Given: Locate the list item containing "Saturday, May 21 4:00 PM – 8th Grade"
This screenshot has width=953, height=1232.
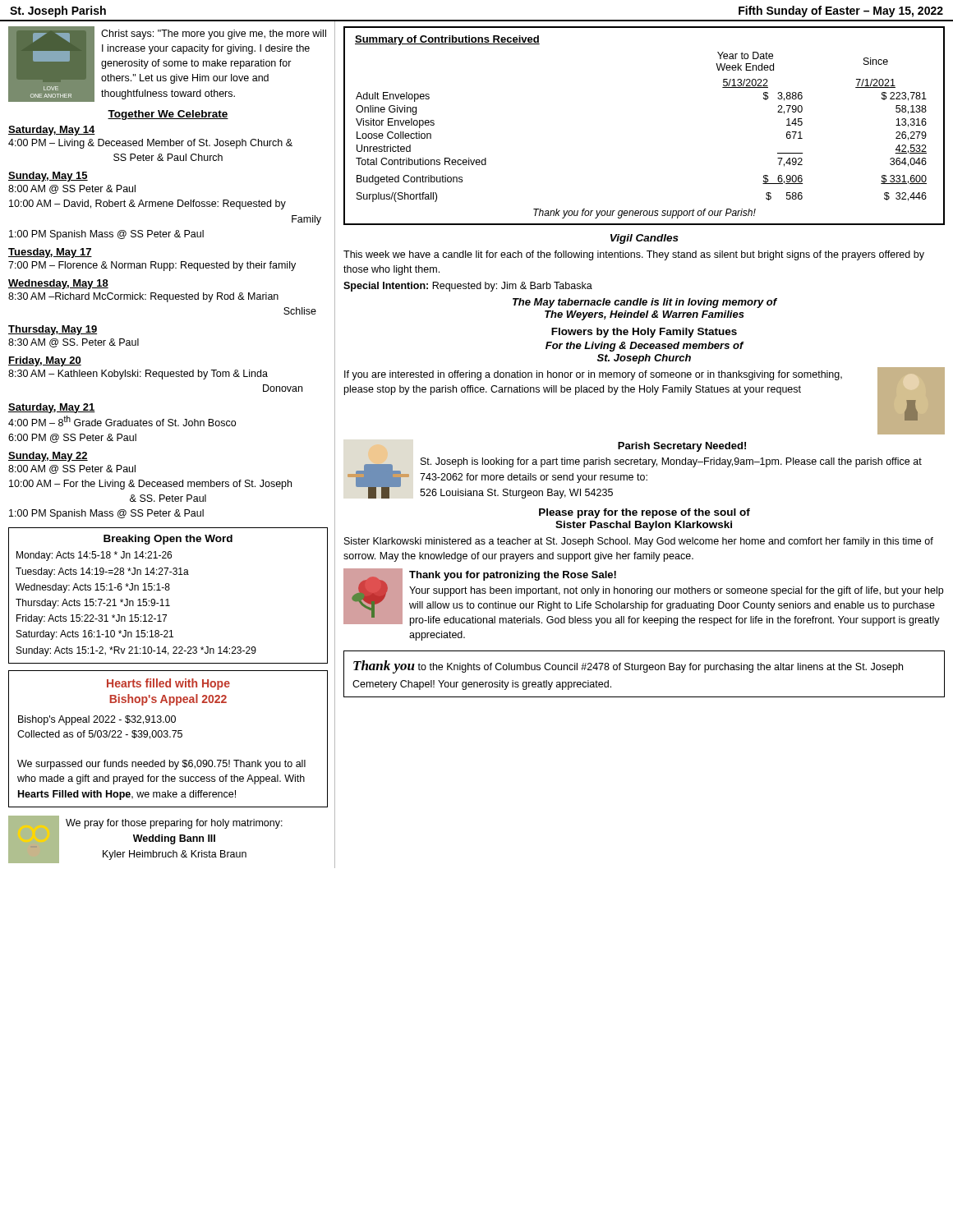Looking at the screenshot, I should [x=168, y=423].
